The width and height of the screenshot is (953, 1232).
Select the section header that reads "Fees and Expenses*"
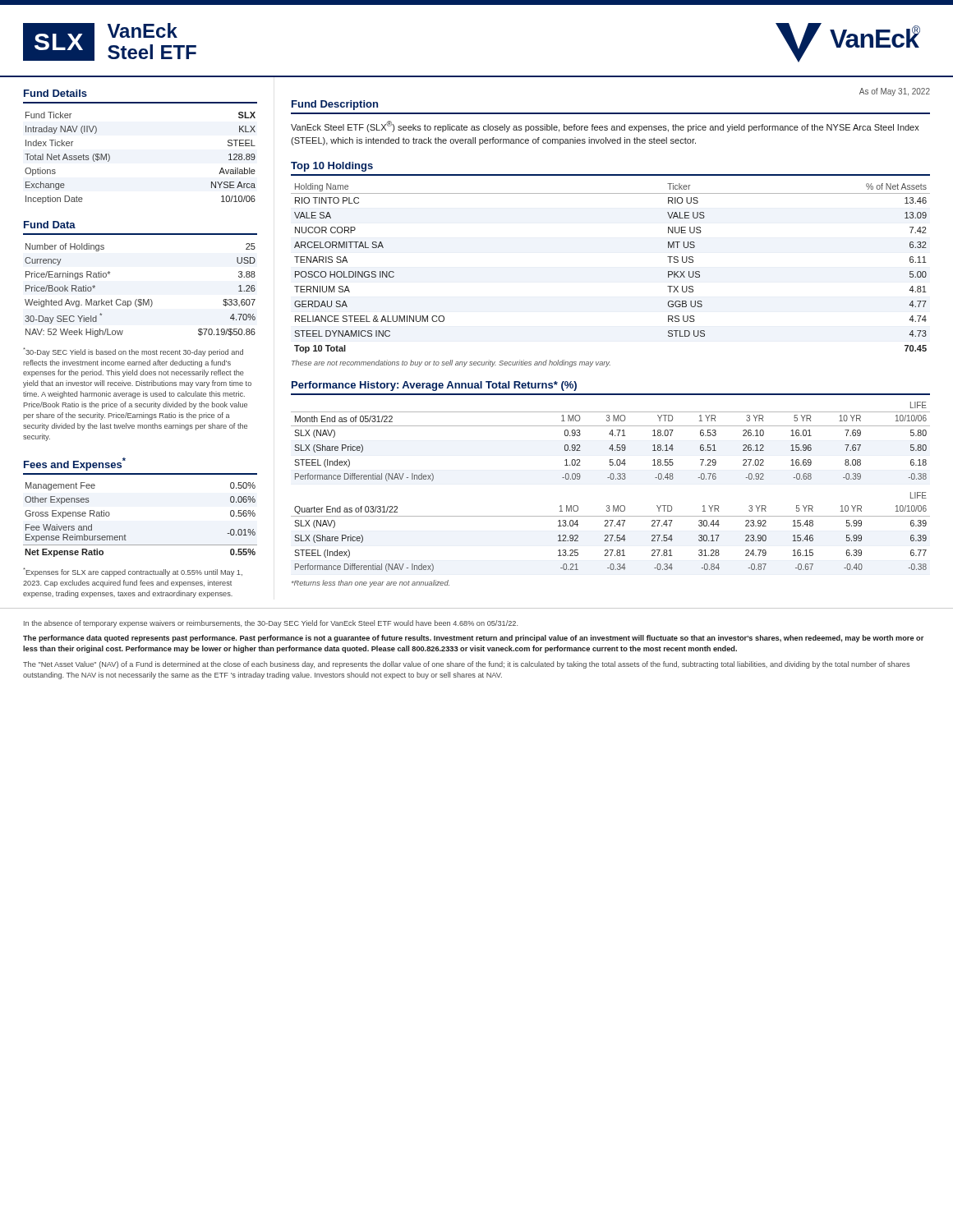(x=74, y=463)
